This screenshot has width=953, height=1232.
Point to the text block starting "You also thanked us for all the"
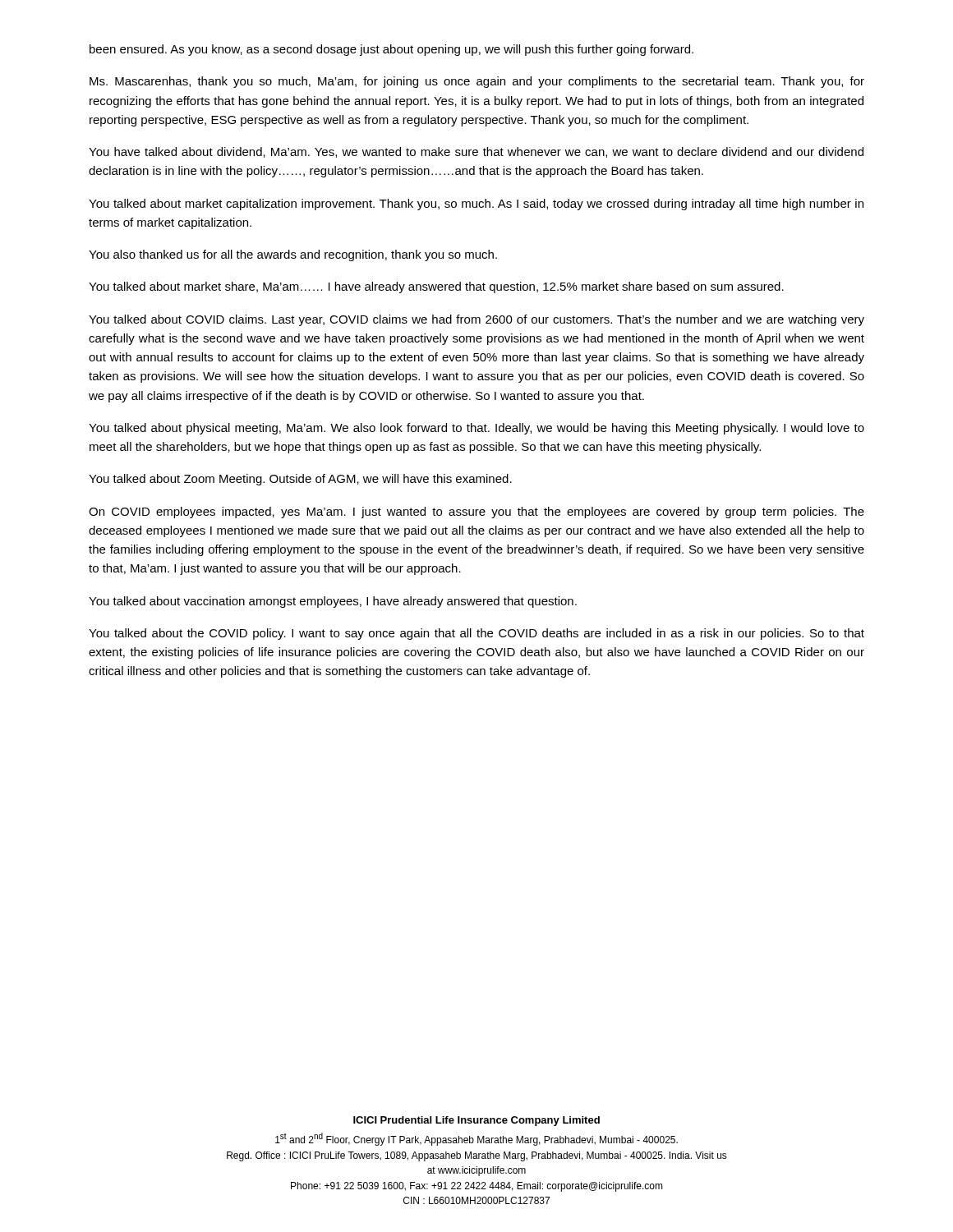click(x=293, y=254)
